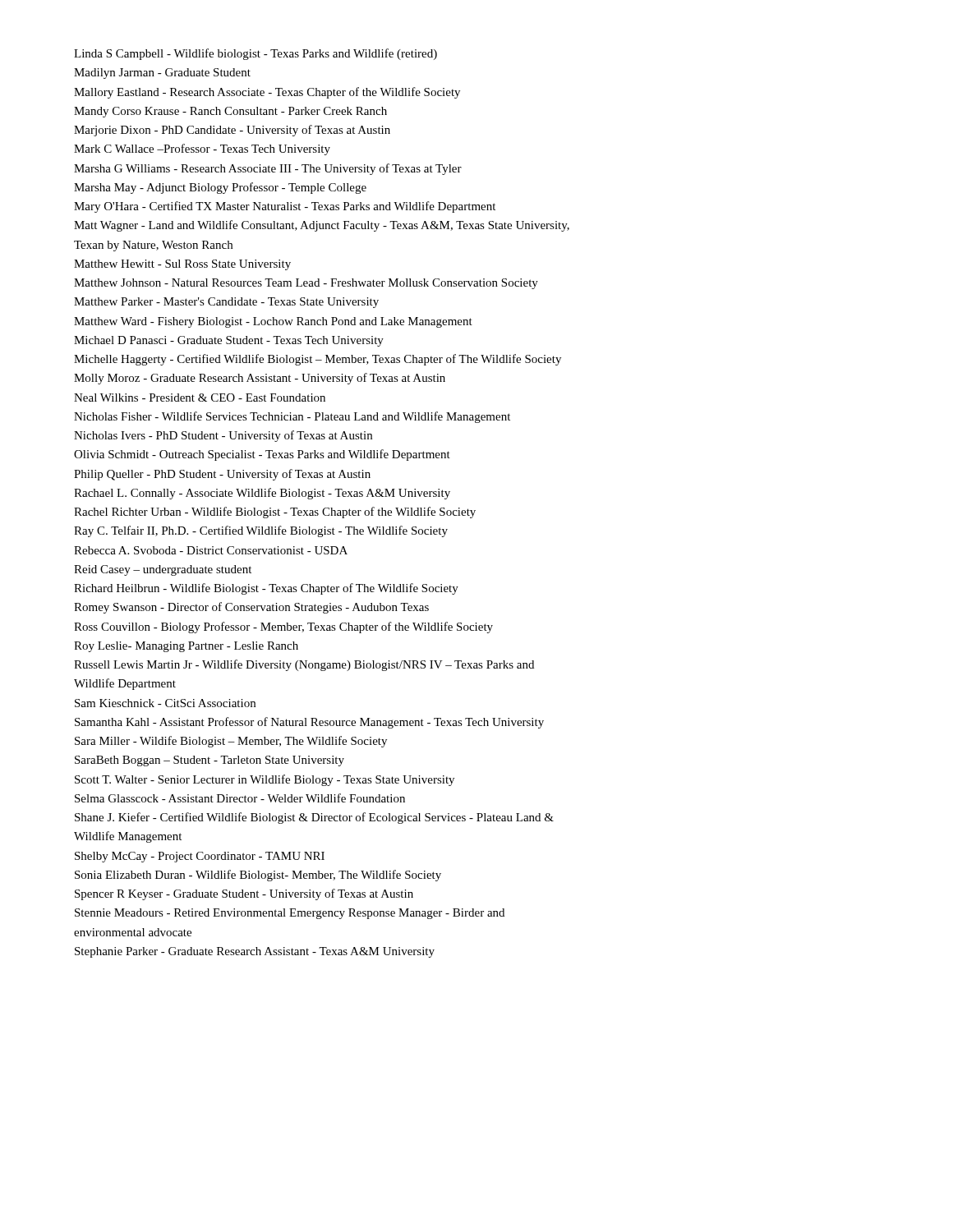953x1232 pixels.
Task: Find the text block starting "Linda S Campbell"
Action: point(256,53)
